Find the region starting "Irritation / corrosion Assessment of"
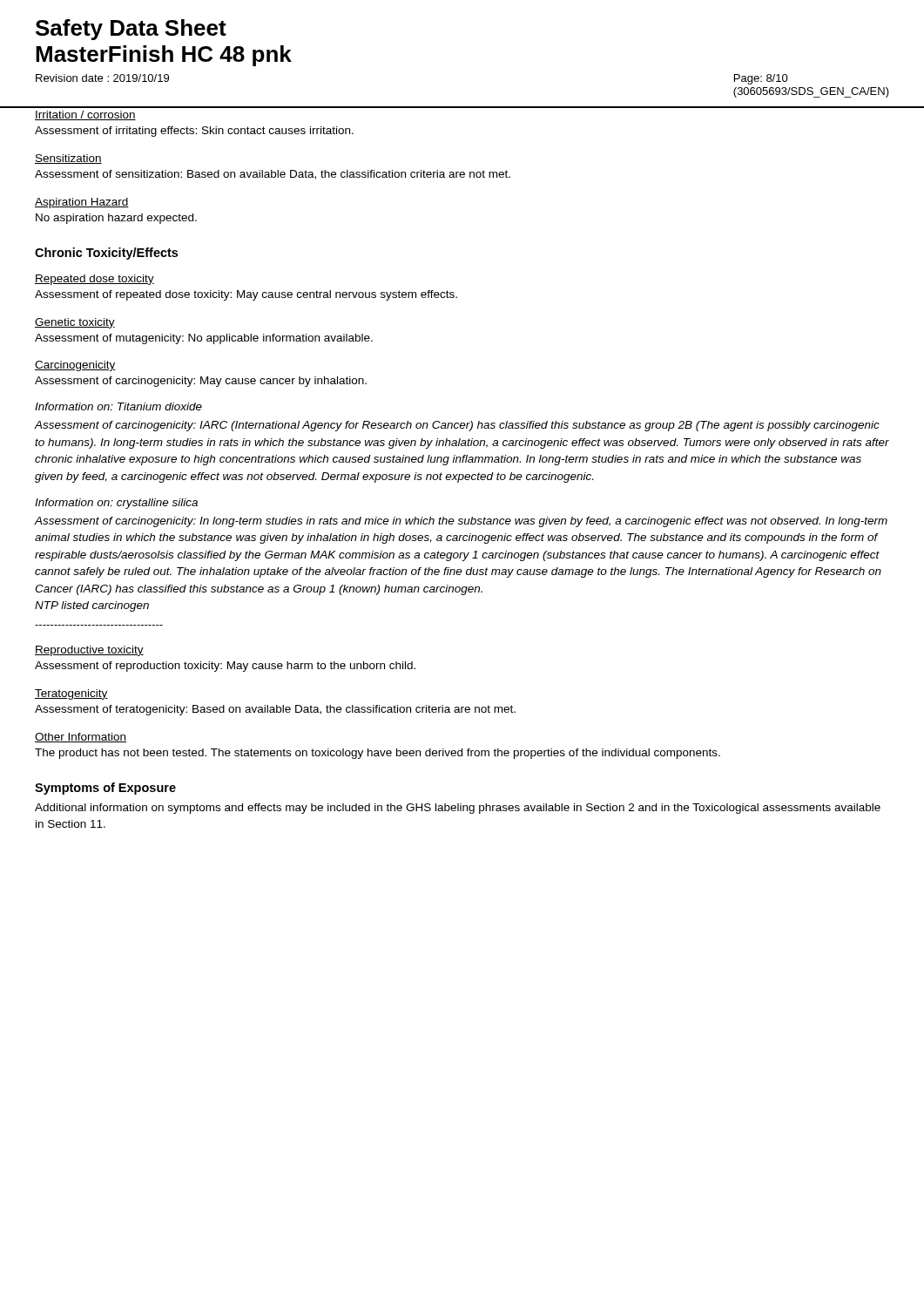 coord(85,115)
